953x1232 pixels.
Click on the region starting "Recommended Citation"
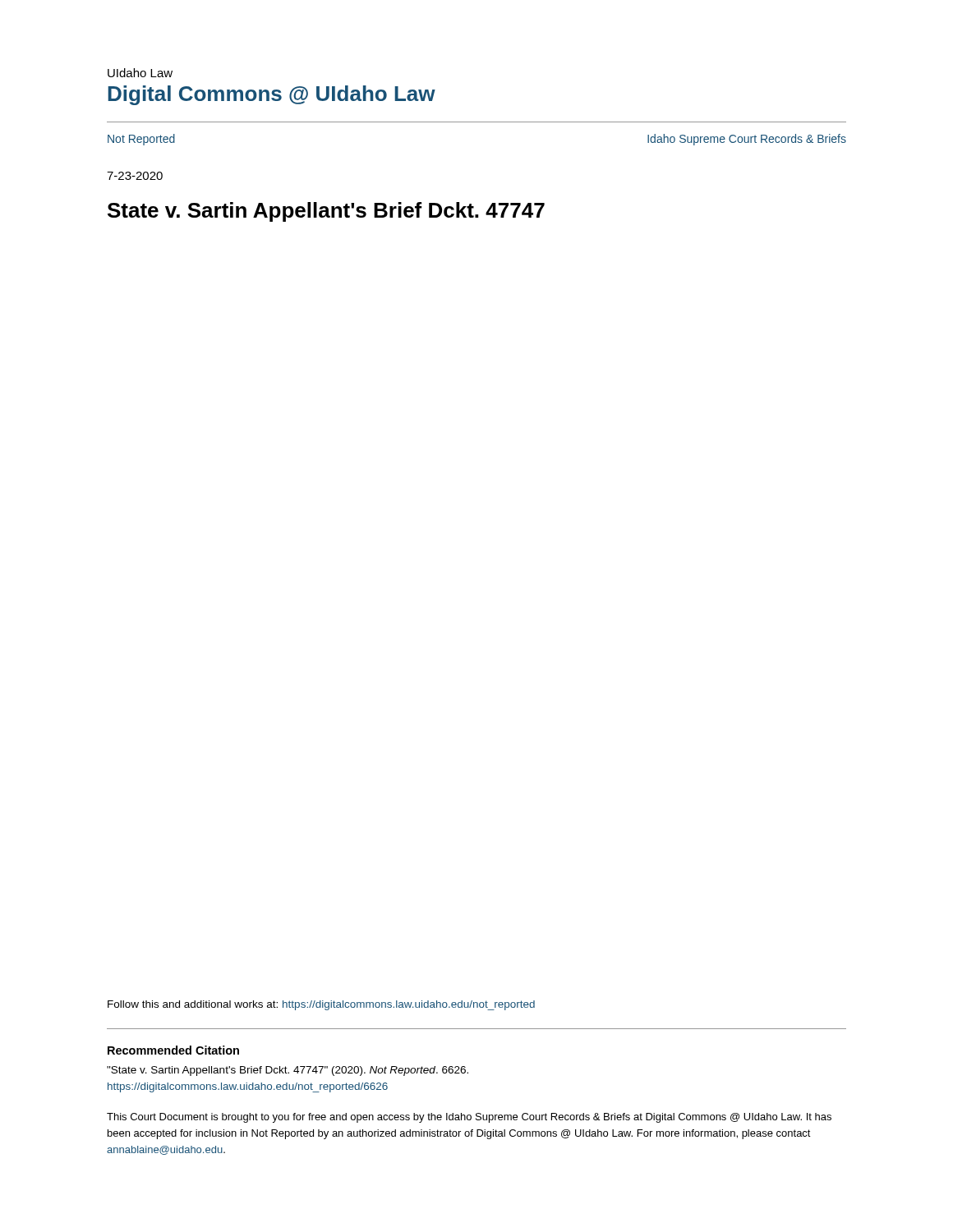(x=173, y=1051)
